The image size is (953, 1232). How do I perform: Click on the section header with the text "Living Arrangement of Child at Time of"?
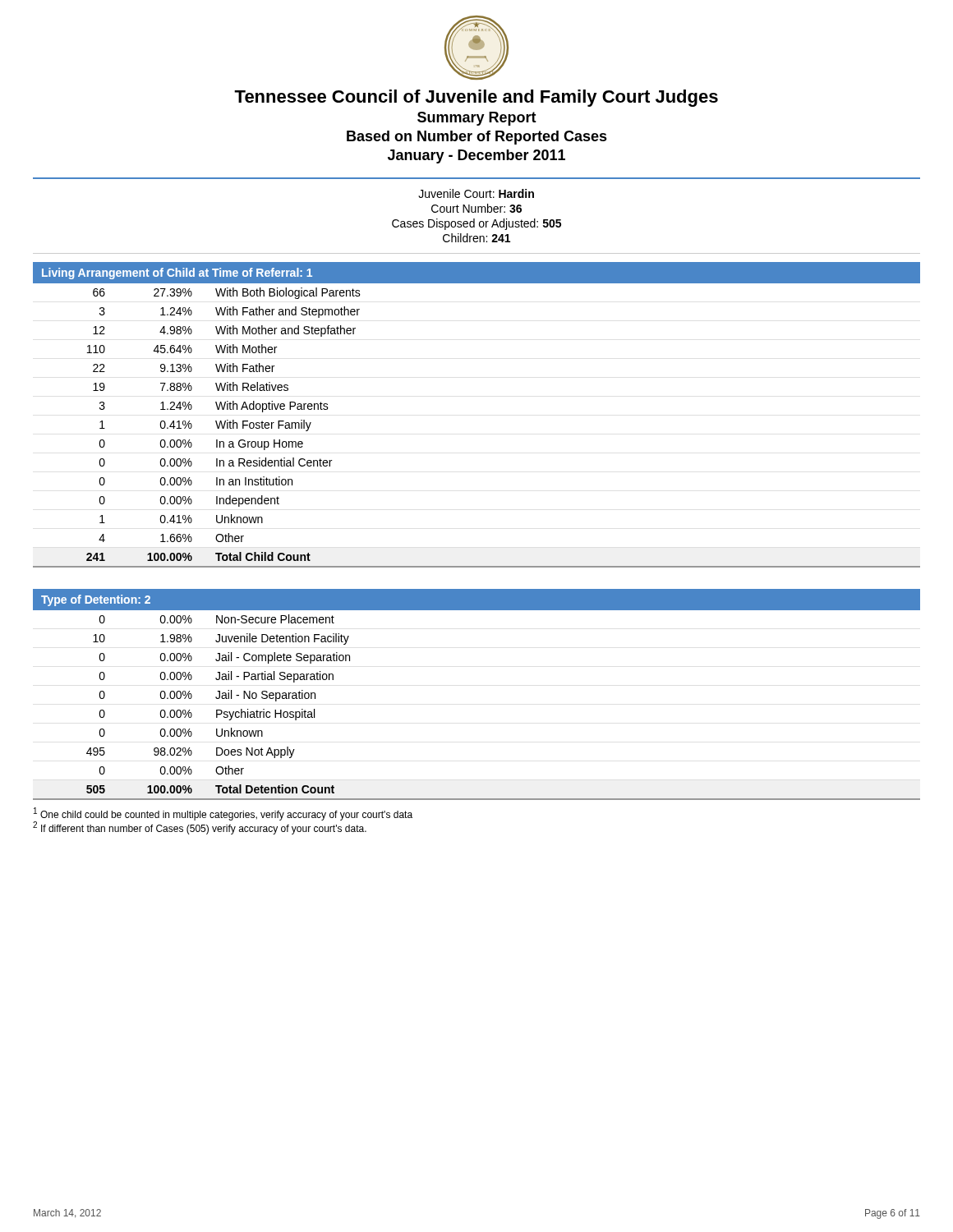177,273
